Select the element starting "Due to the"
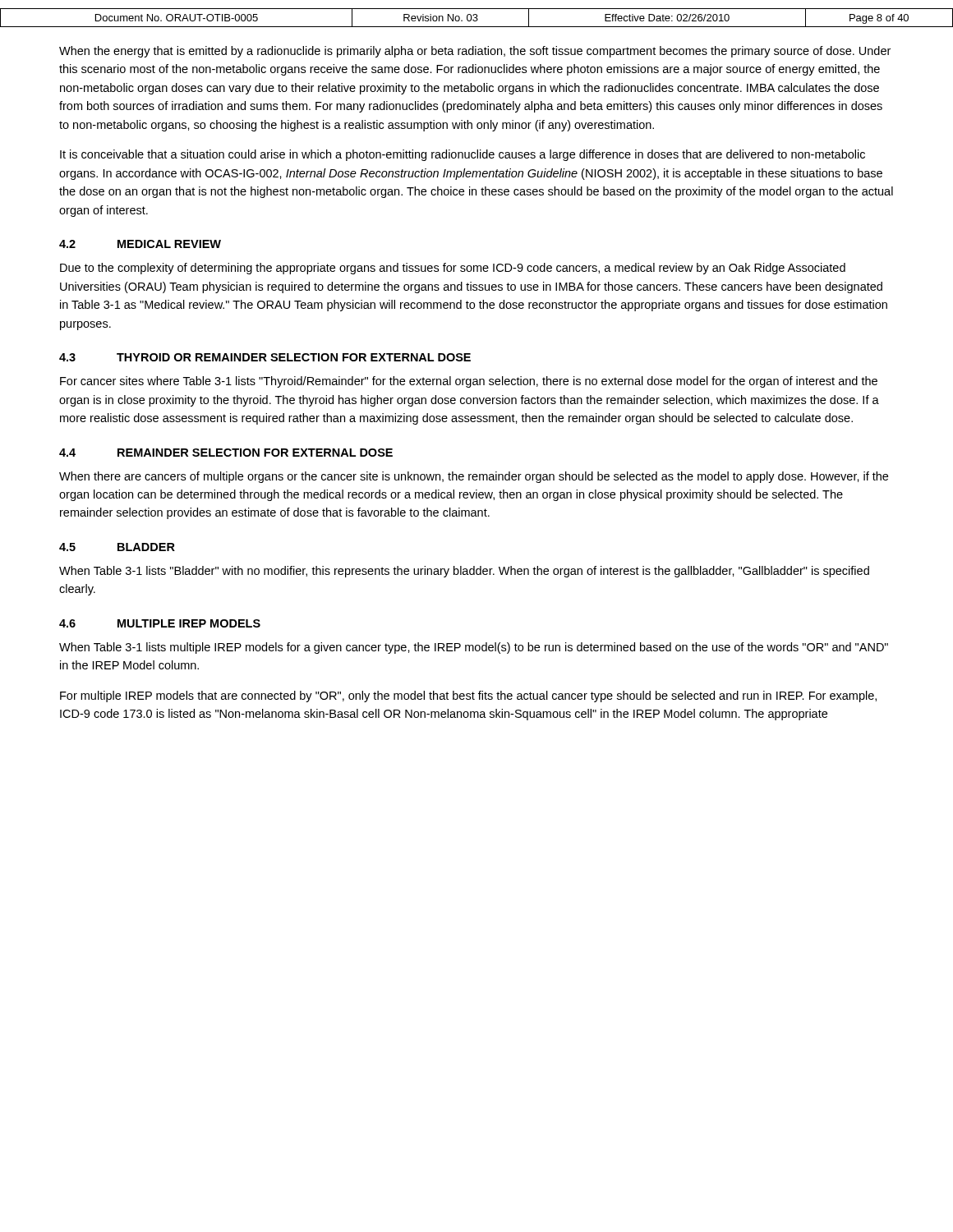The image size is (953, 1232). pos(474,296)
